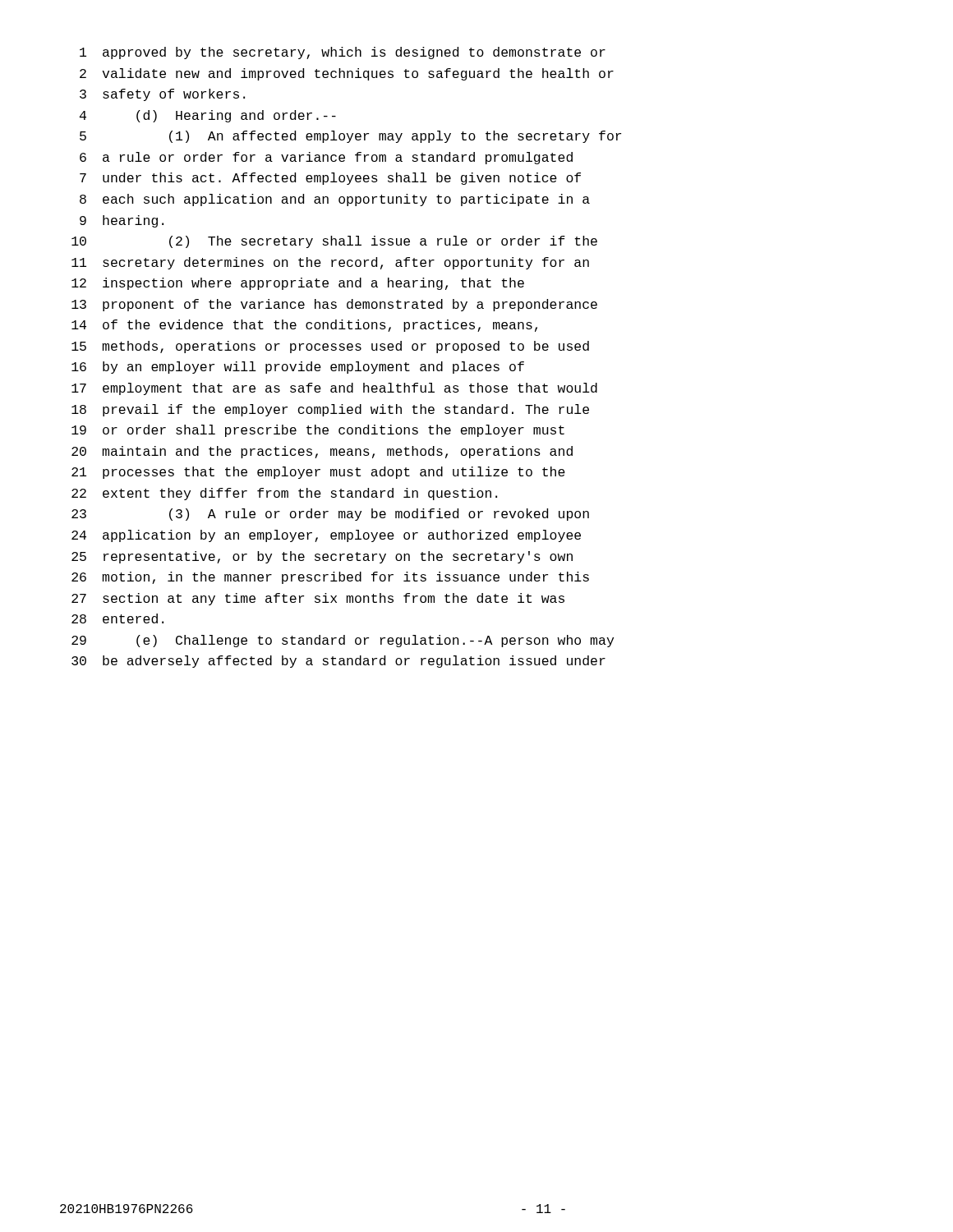Locate the text "3 safety of workers."
The image size is (953, 1232).
(x=154, y=95)
